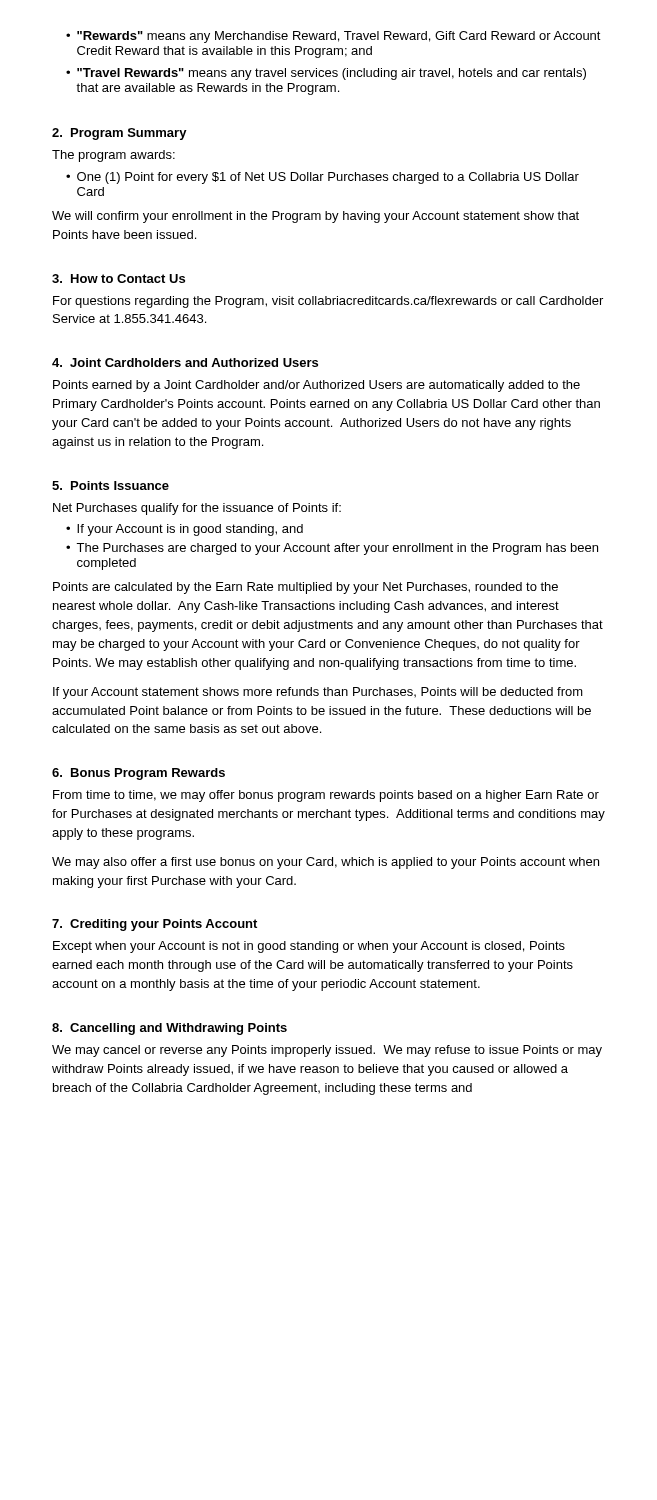Find the block on this page that starts "We will confirm your enrollment in"
This screenshot has height=1500, width=657.
coord(316,225)
